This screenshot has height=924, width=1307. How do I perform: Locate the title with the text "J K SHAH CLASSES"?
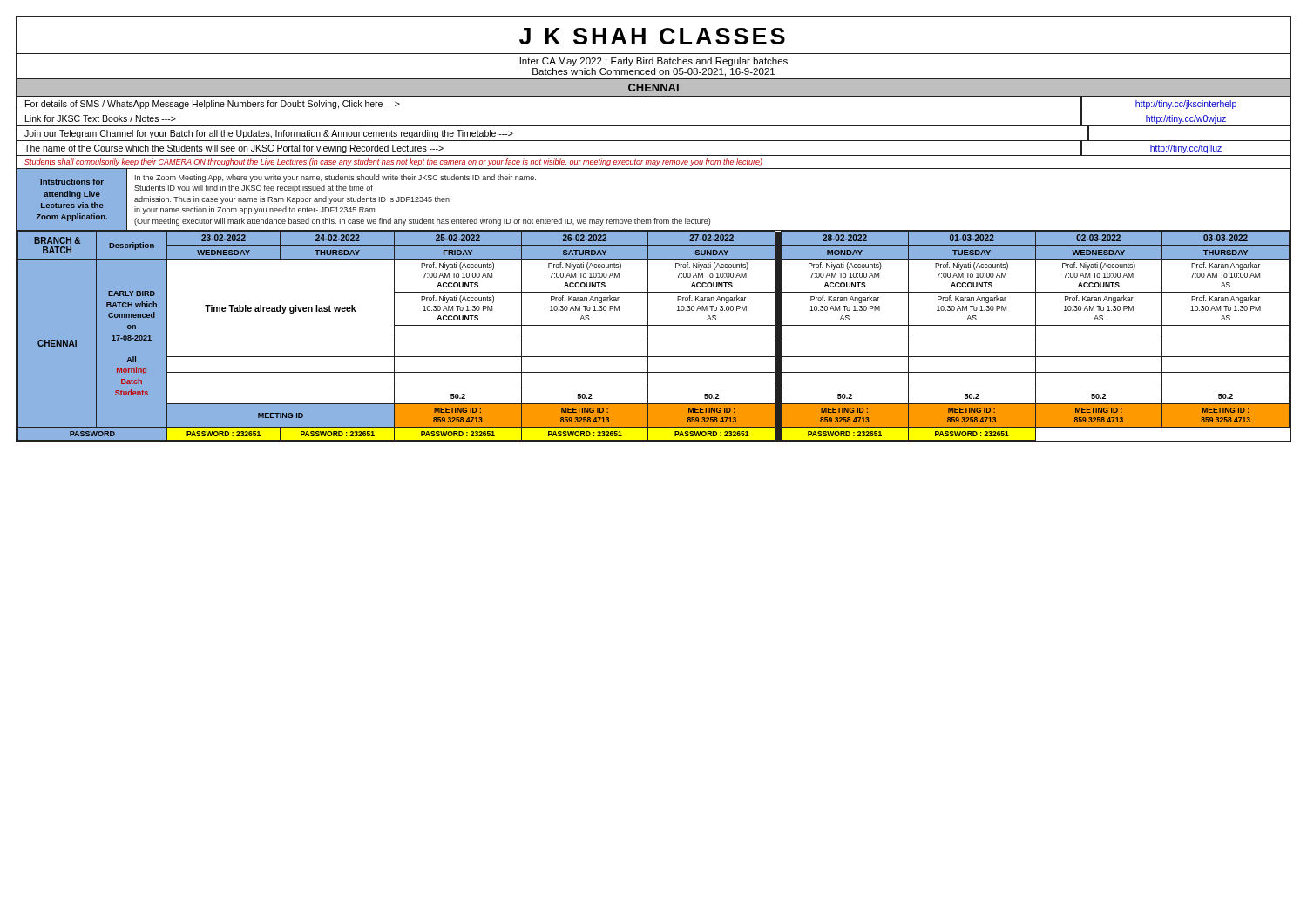click(654, 37)
